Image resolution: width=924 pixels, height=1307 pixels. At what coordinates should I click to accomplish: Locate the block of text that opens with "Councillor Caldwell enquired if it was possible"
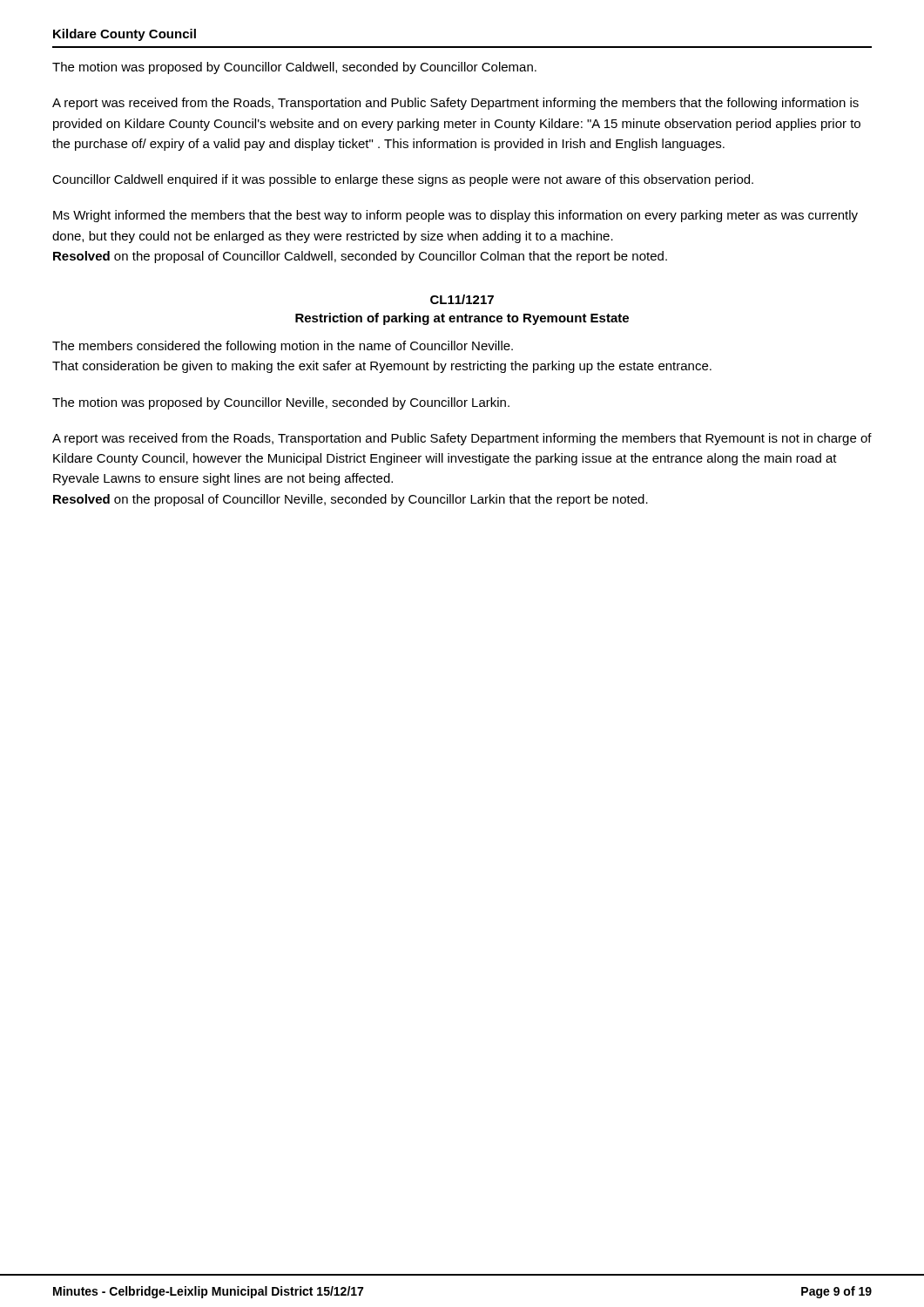(403, 179)
